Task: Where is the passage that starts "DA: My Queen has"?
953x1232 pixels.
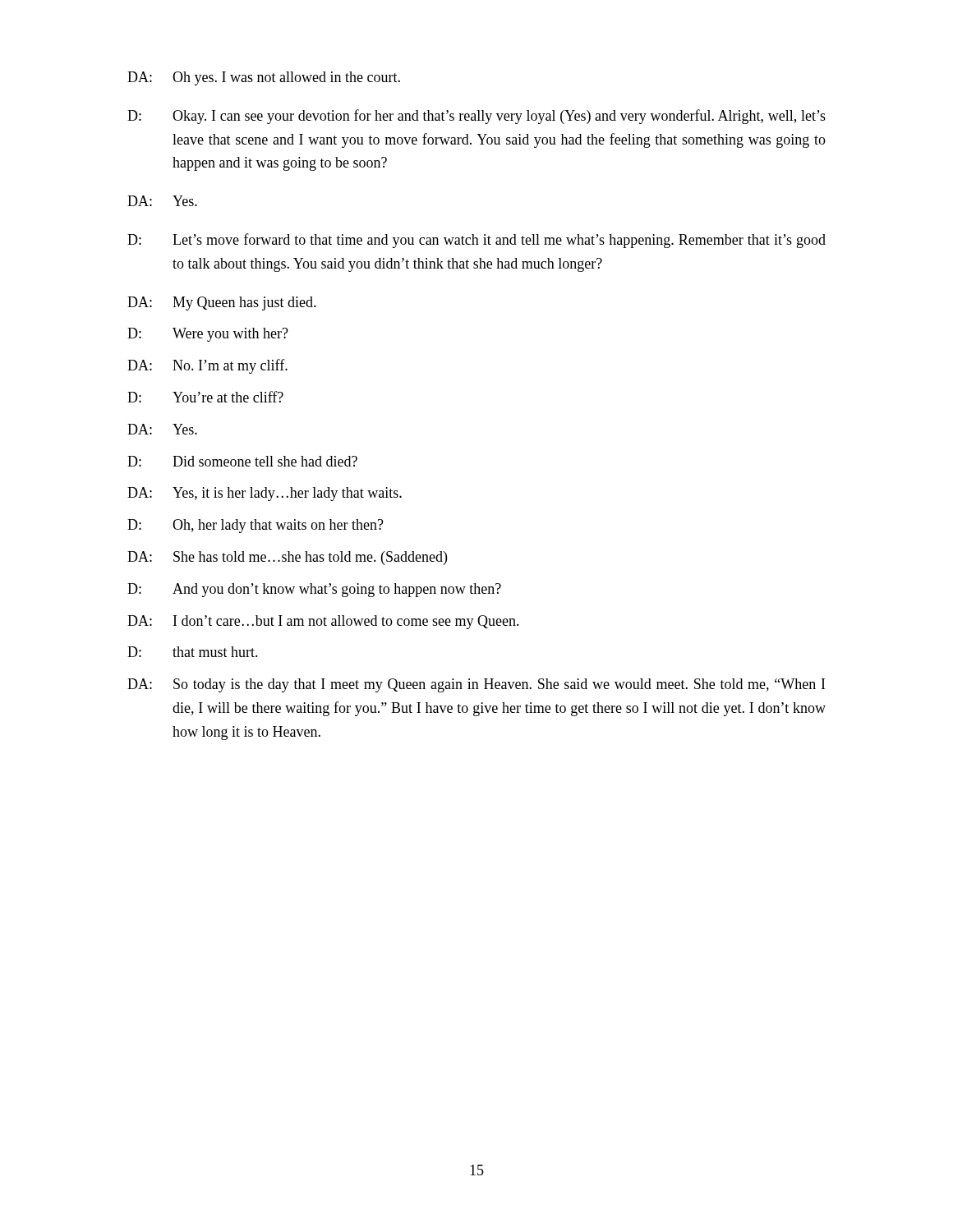Action: pos(222,303)
